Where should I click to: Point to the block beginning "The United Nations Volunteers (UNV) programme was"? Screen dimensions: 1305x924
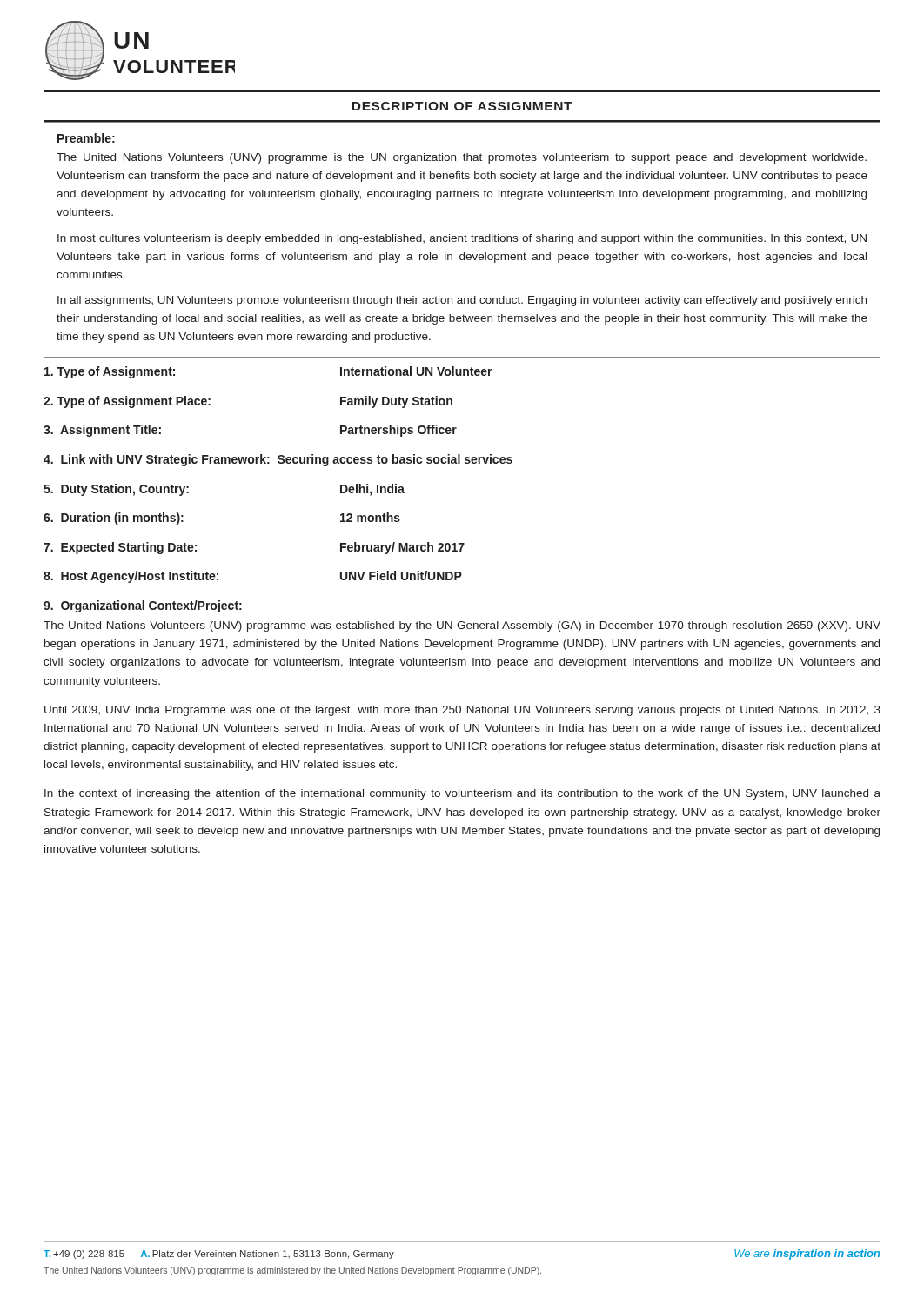point(462,653)
